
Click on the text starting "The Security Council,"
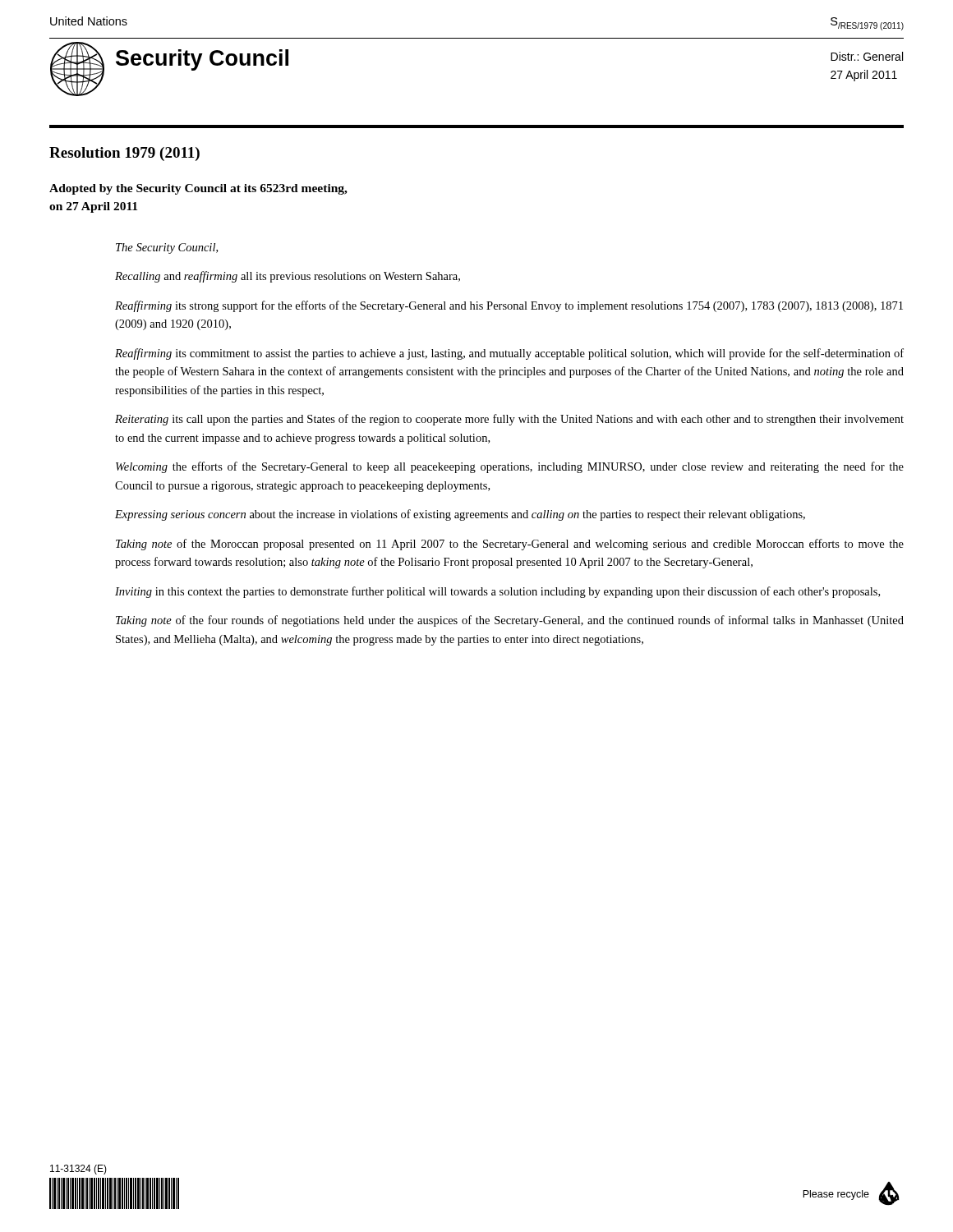(167, 247)
